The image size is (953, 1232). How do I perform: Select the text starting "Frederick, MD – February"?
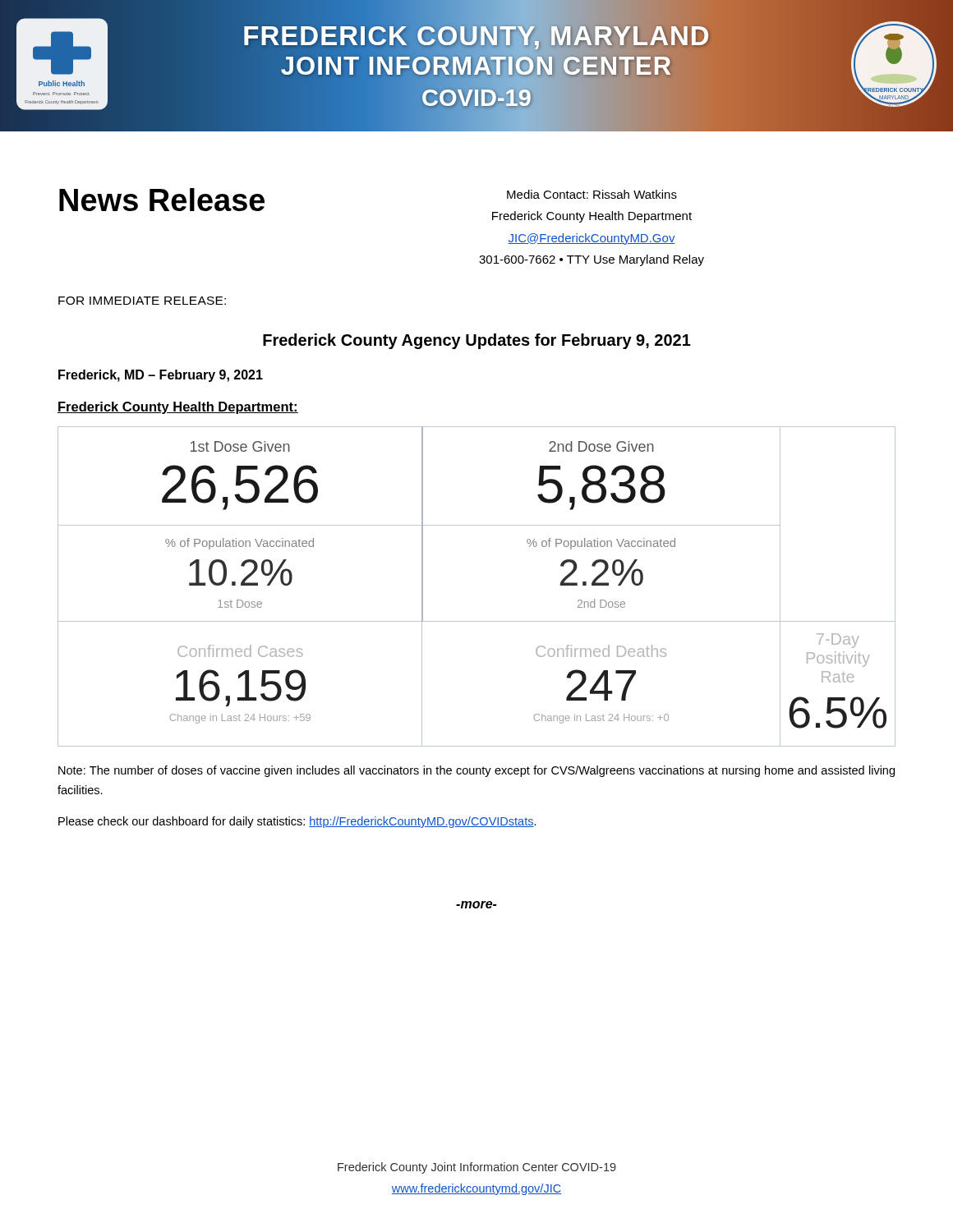pos(160,375)
